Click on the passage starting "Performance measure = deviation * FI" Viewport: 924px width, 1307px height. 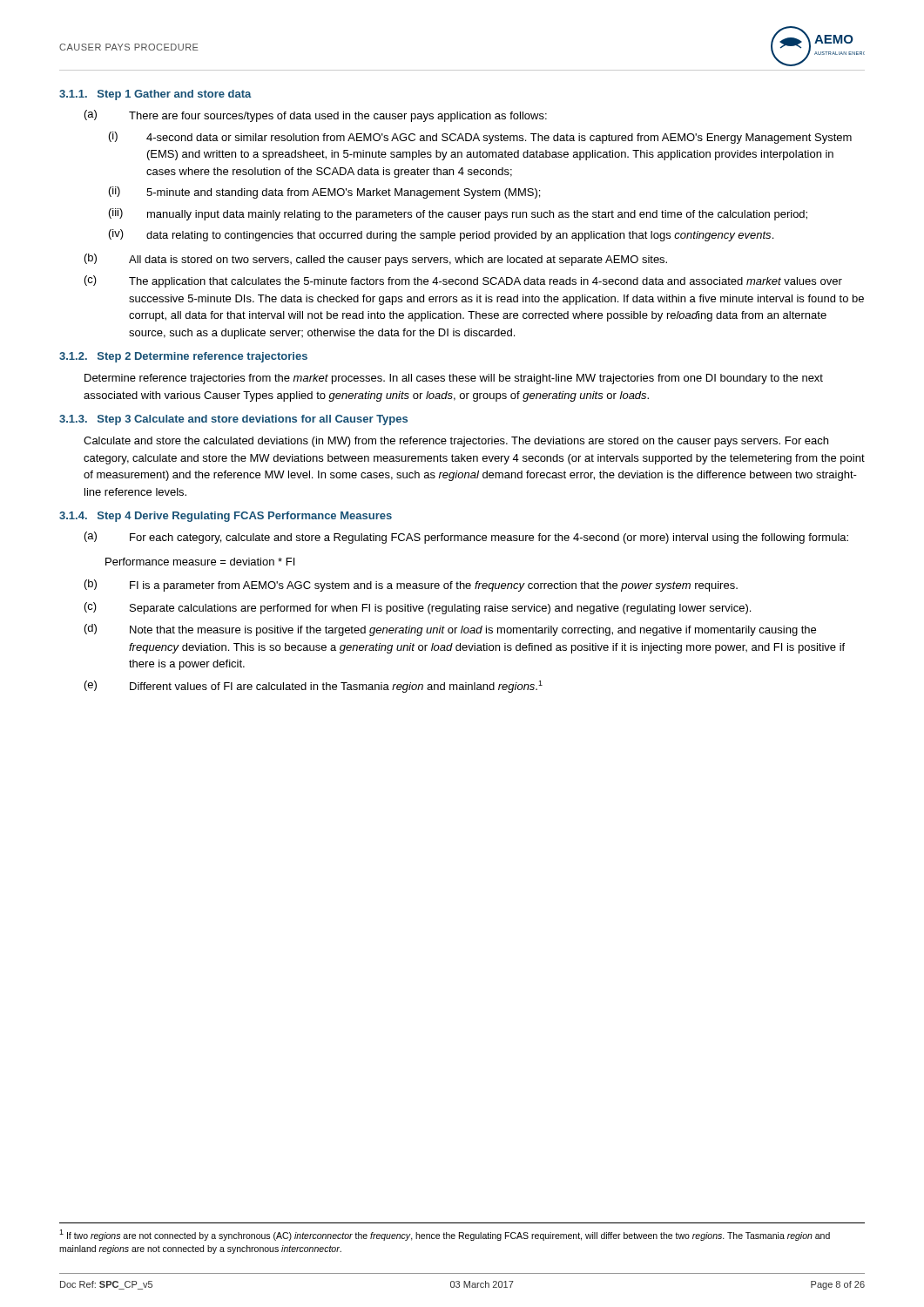pos(200,561)
